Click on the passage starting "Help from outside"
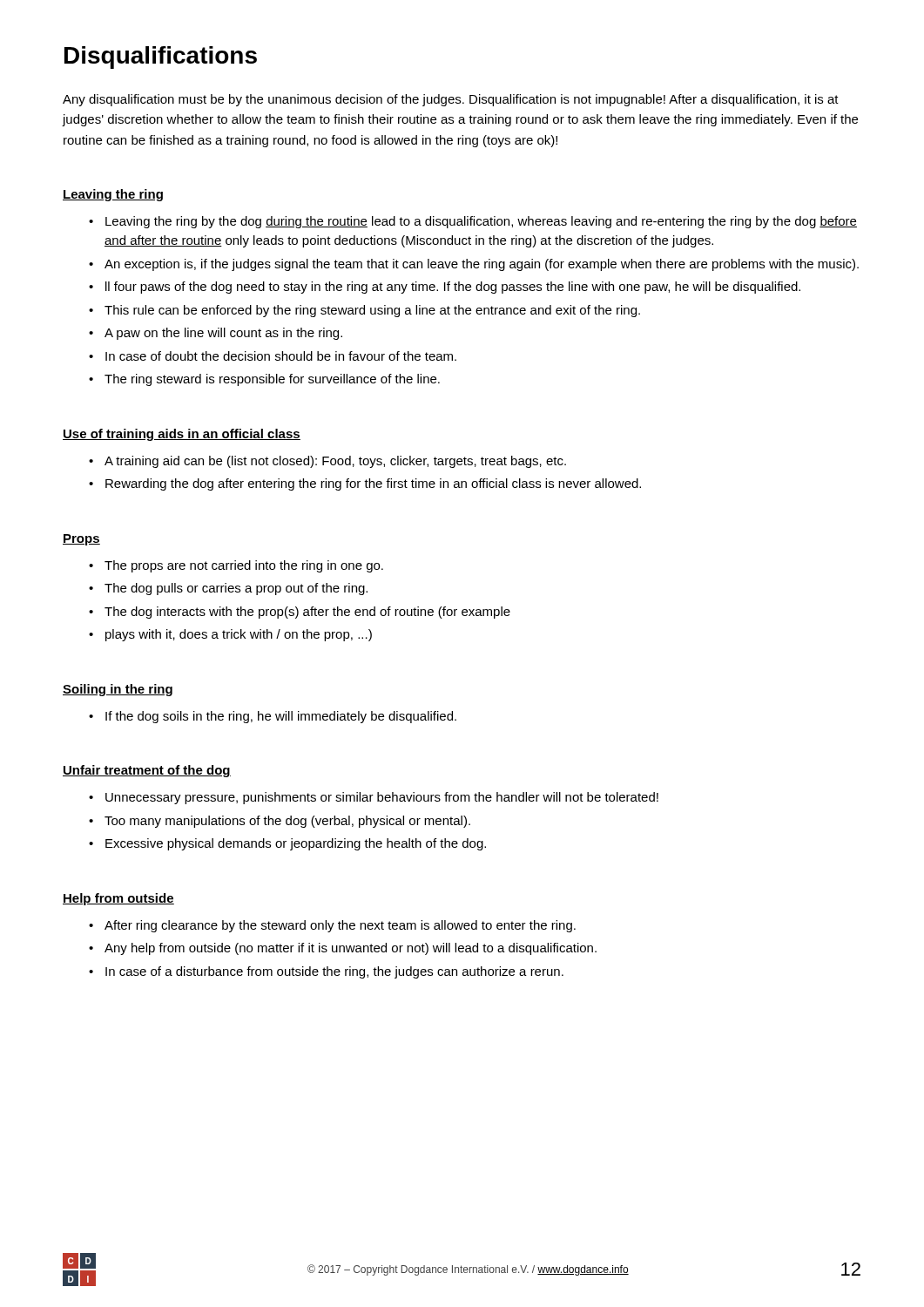924x1307 pixels. pos(118,898)
